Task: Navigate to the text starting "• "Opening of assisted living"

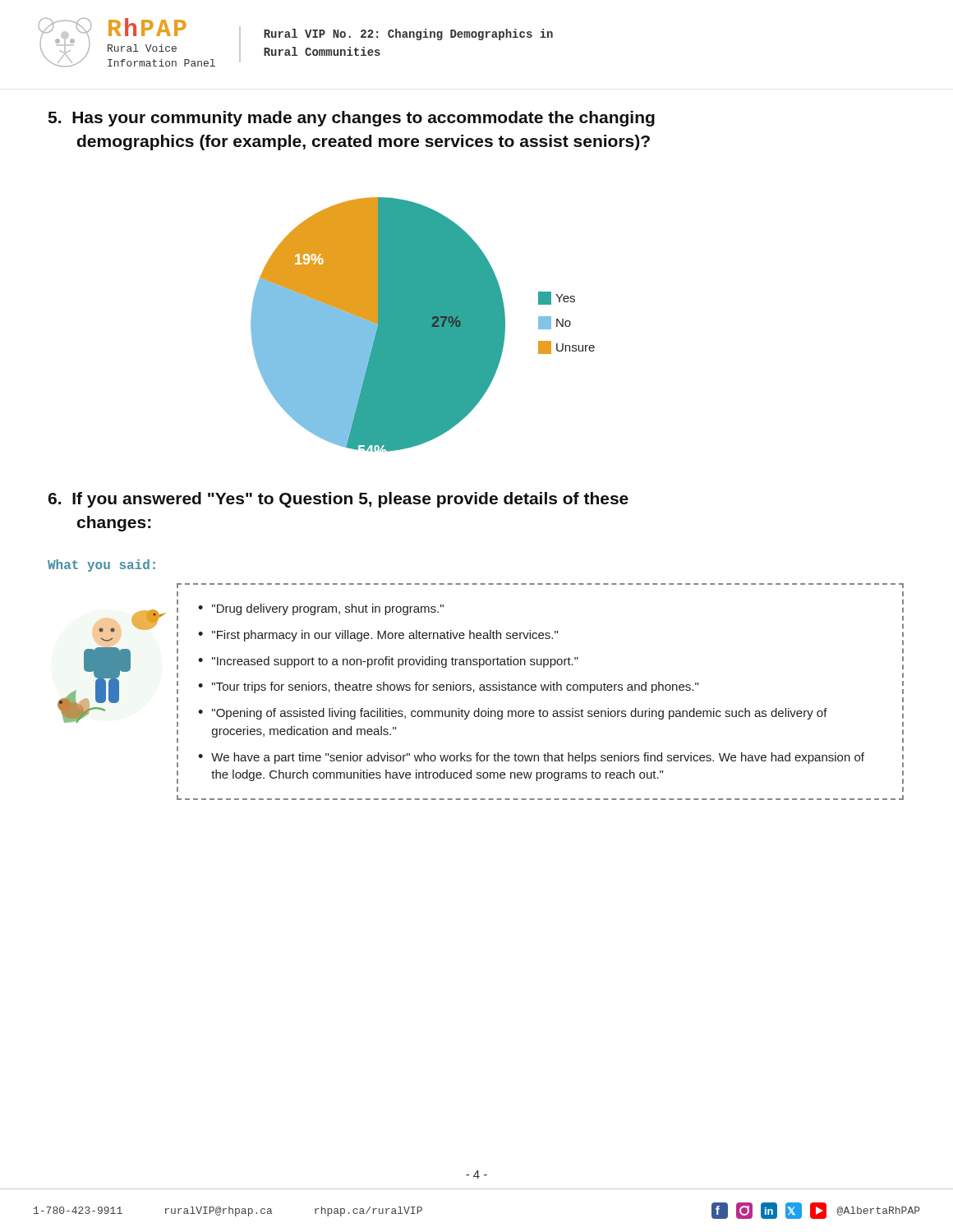Action: click(540, 722)
